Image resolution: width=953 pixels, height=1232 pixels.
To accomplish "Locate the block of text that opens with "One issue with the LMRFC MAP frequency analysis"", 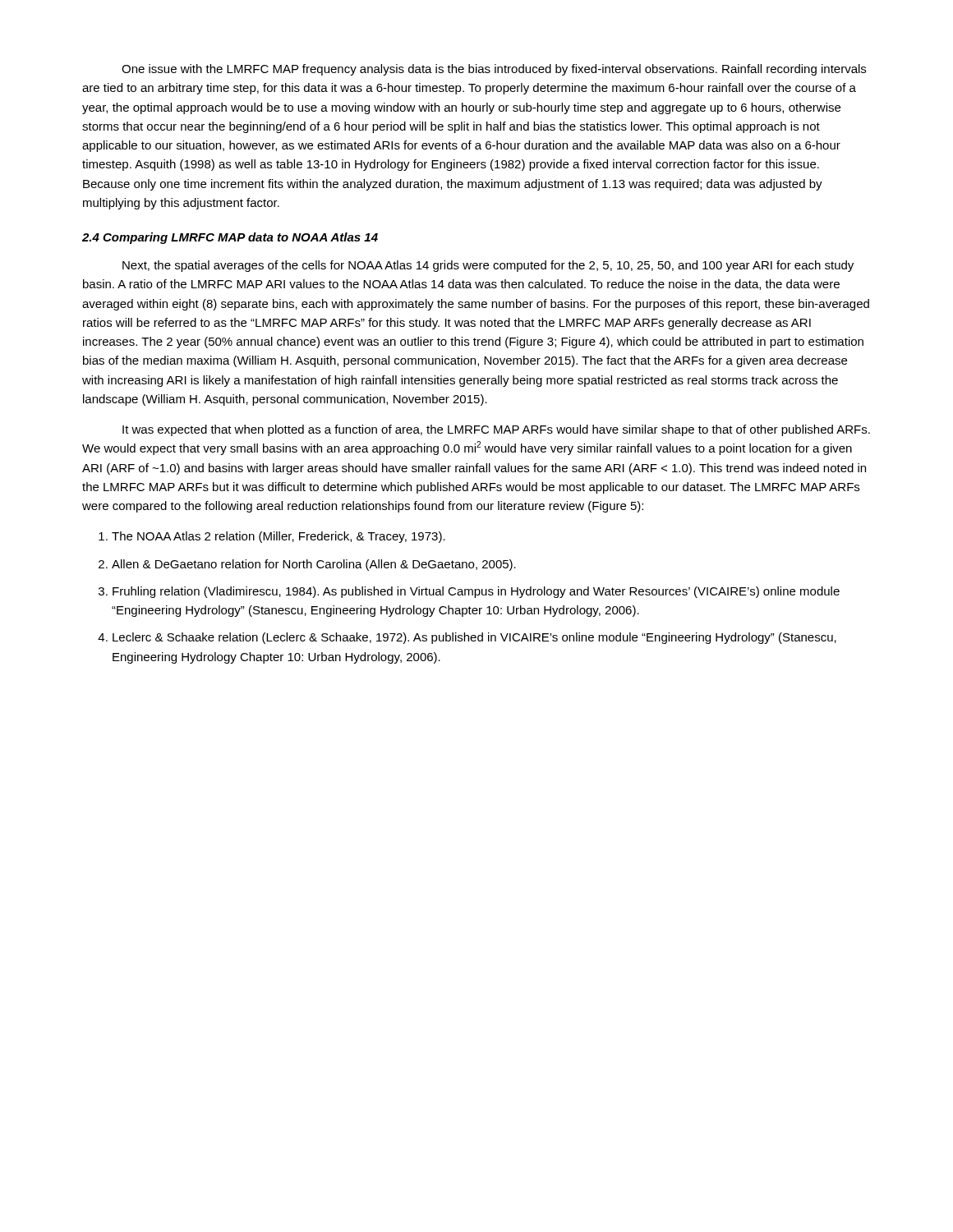I will (x=476, y=136).
